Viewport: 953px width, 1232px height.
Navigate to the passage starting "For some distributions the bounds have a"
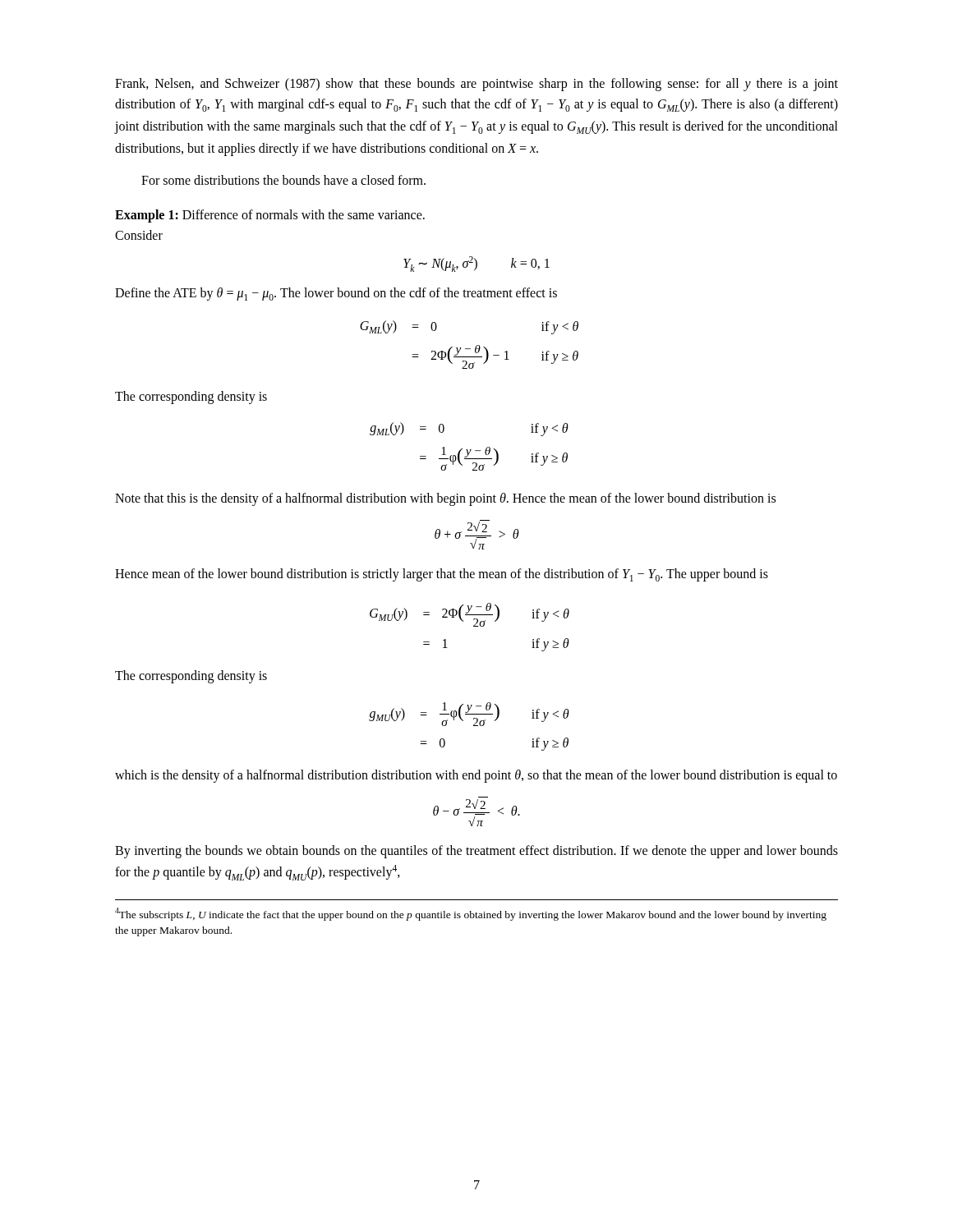point(284,180)
